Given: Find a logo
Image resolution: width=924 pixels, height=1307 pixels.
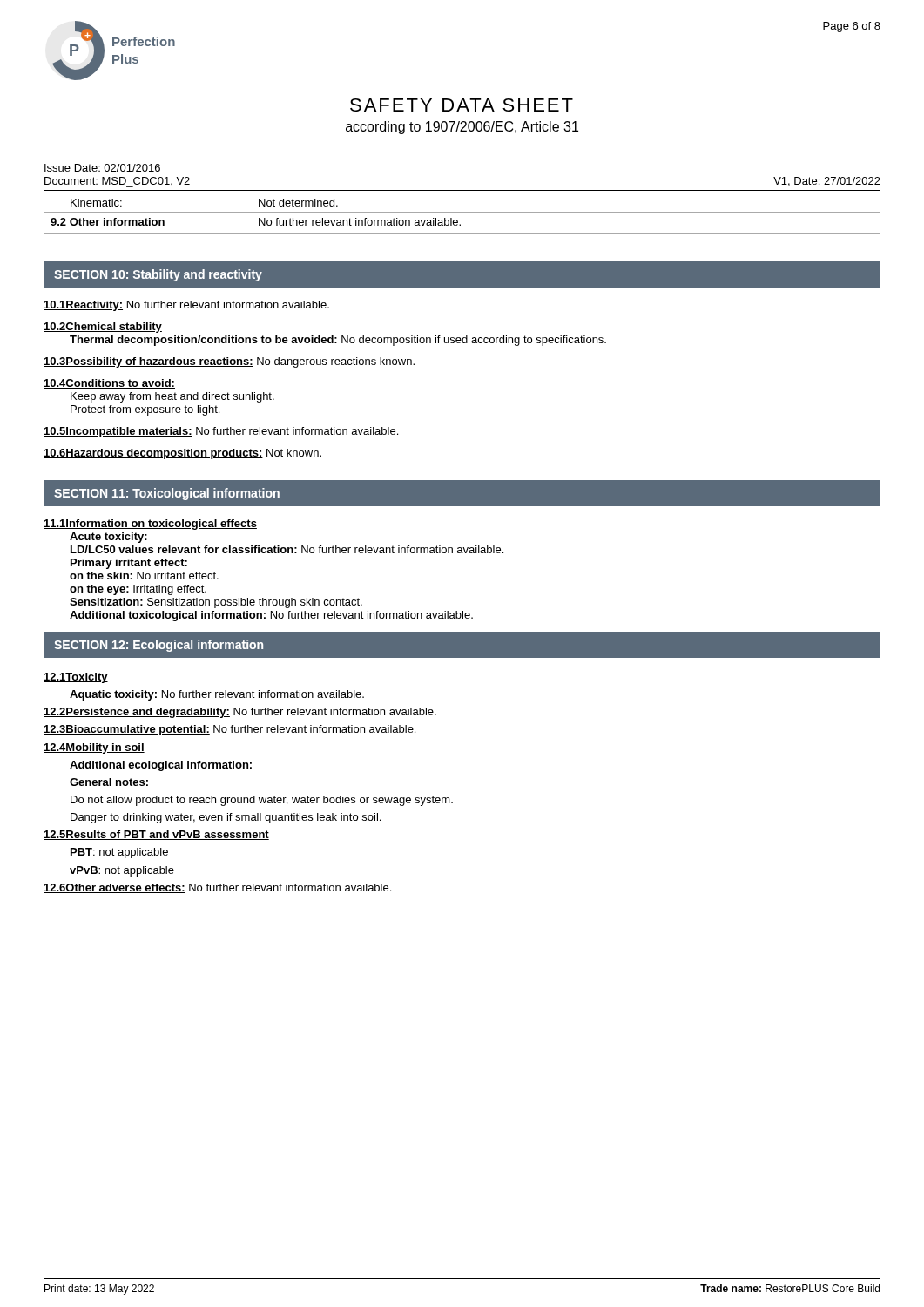Looking at the screenshot, I should click(x=111, y=52).
